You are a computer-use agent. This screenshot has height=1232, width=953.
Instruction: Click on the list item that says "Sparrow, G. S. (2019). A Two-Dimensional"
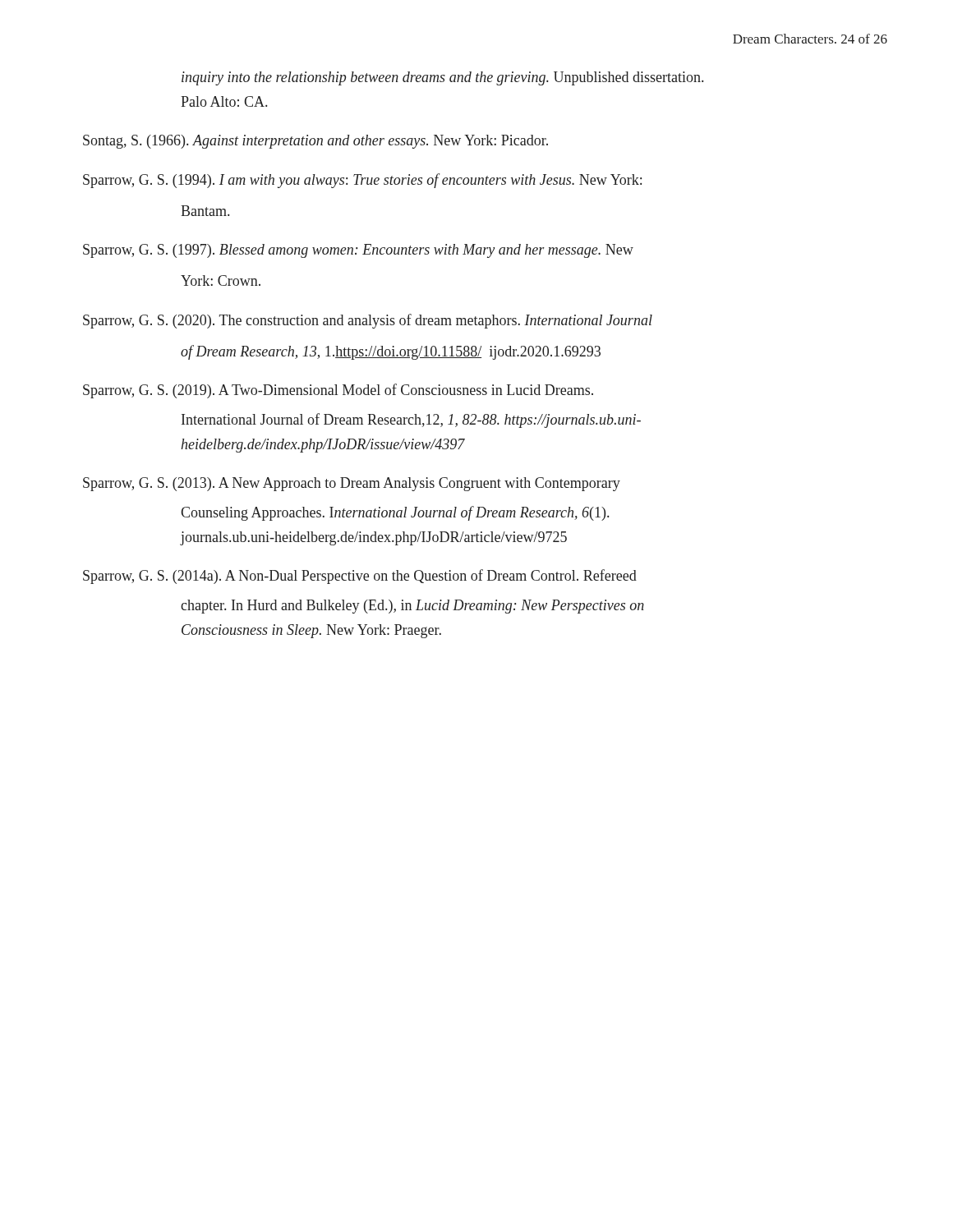point(485,419)
